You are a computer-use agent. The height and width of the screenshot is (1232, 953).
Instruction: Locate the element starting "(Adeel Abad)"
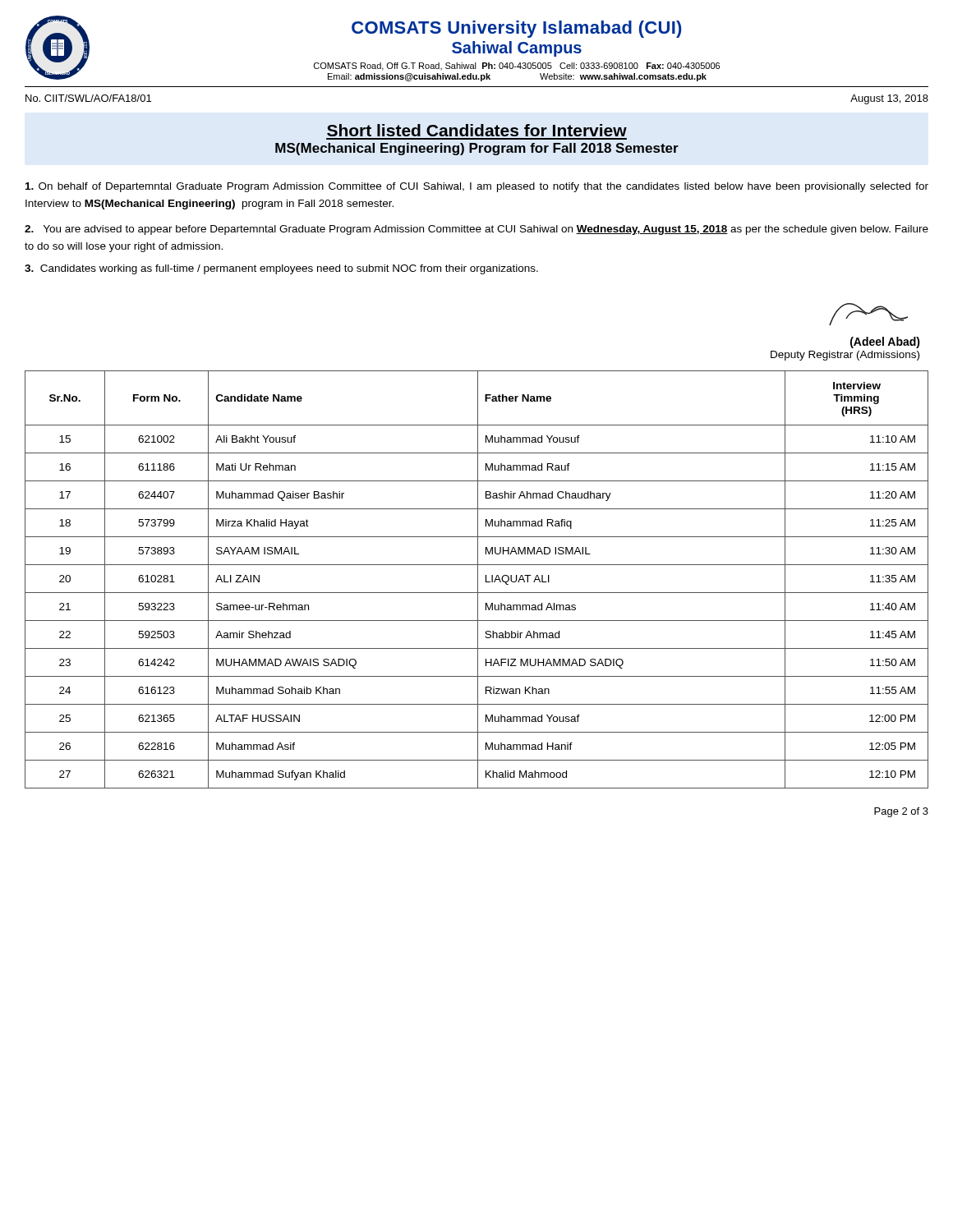[x=885, y=341]
